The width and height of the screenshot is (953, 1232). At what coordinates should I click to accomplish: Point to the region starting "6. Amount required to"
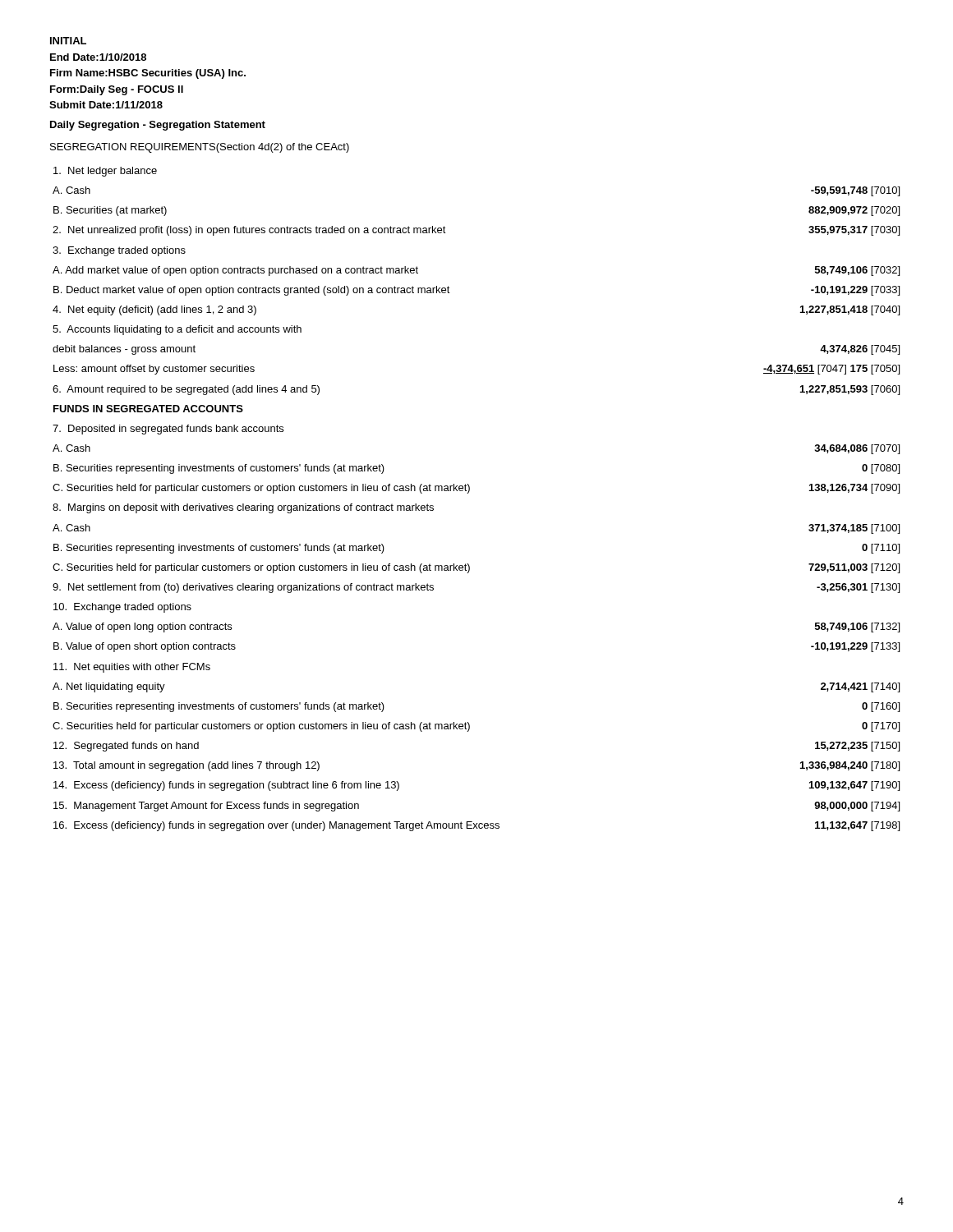(191, 390)
